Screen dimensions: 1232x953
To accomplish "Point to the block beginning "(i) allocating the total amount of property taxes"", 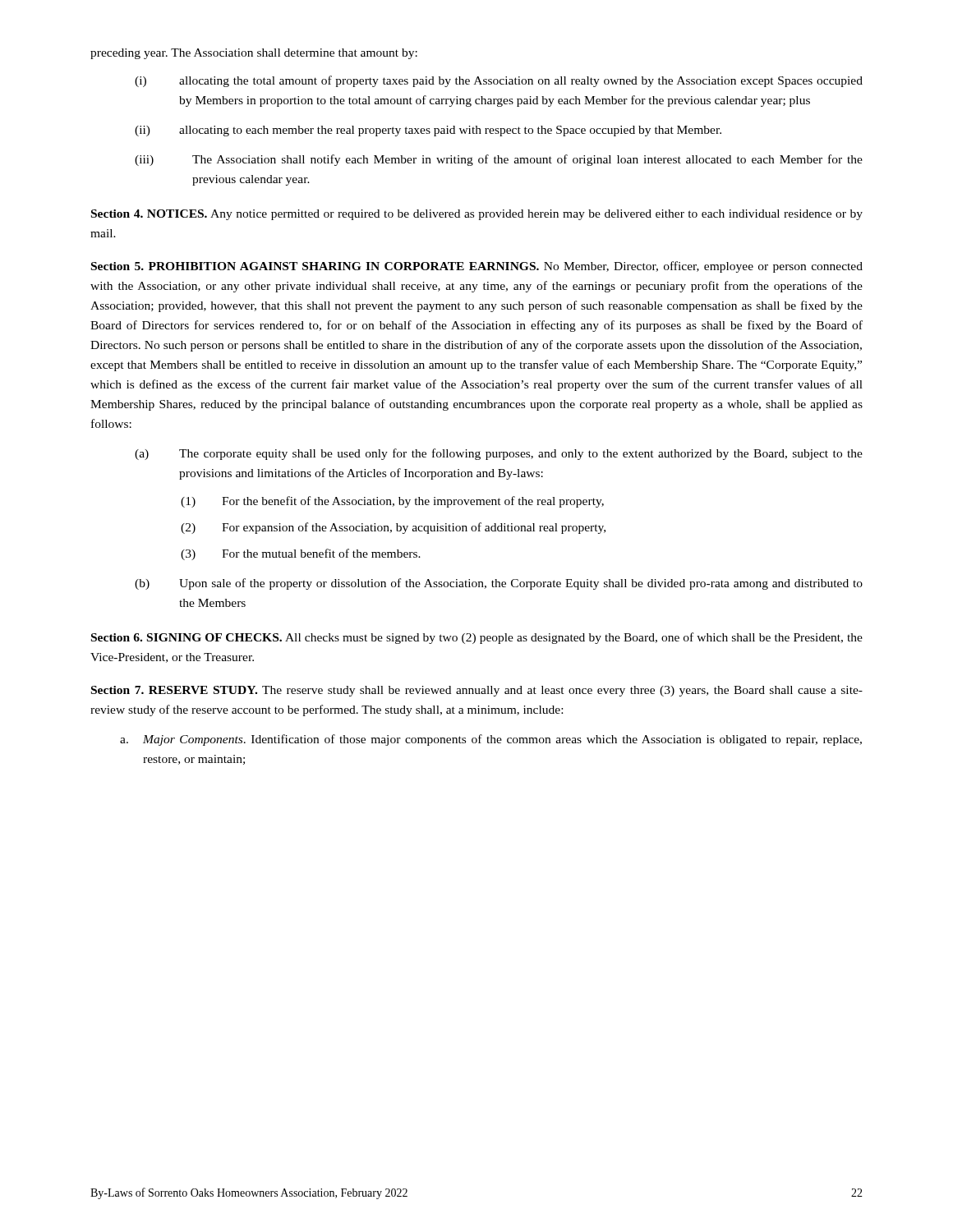I will point(499,90).
